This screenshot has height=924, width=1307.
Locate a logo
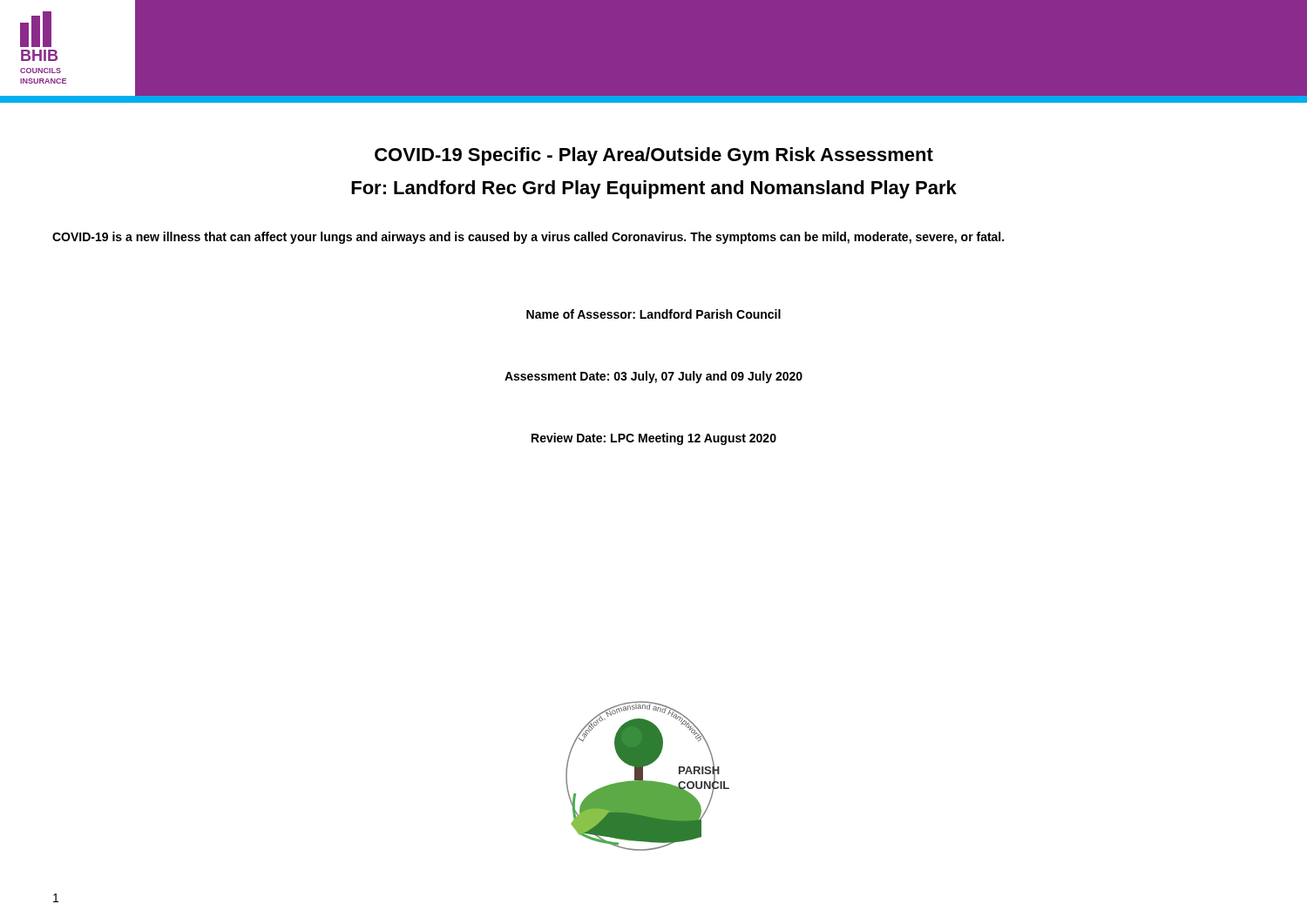pyautogui.click(x=654, y=776)
